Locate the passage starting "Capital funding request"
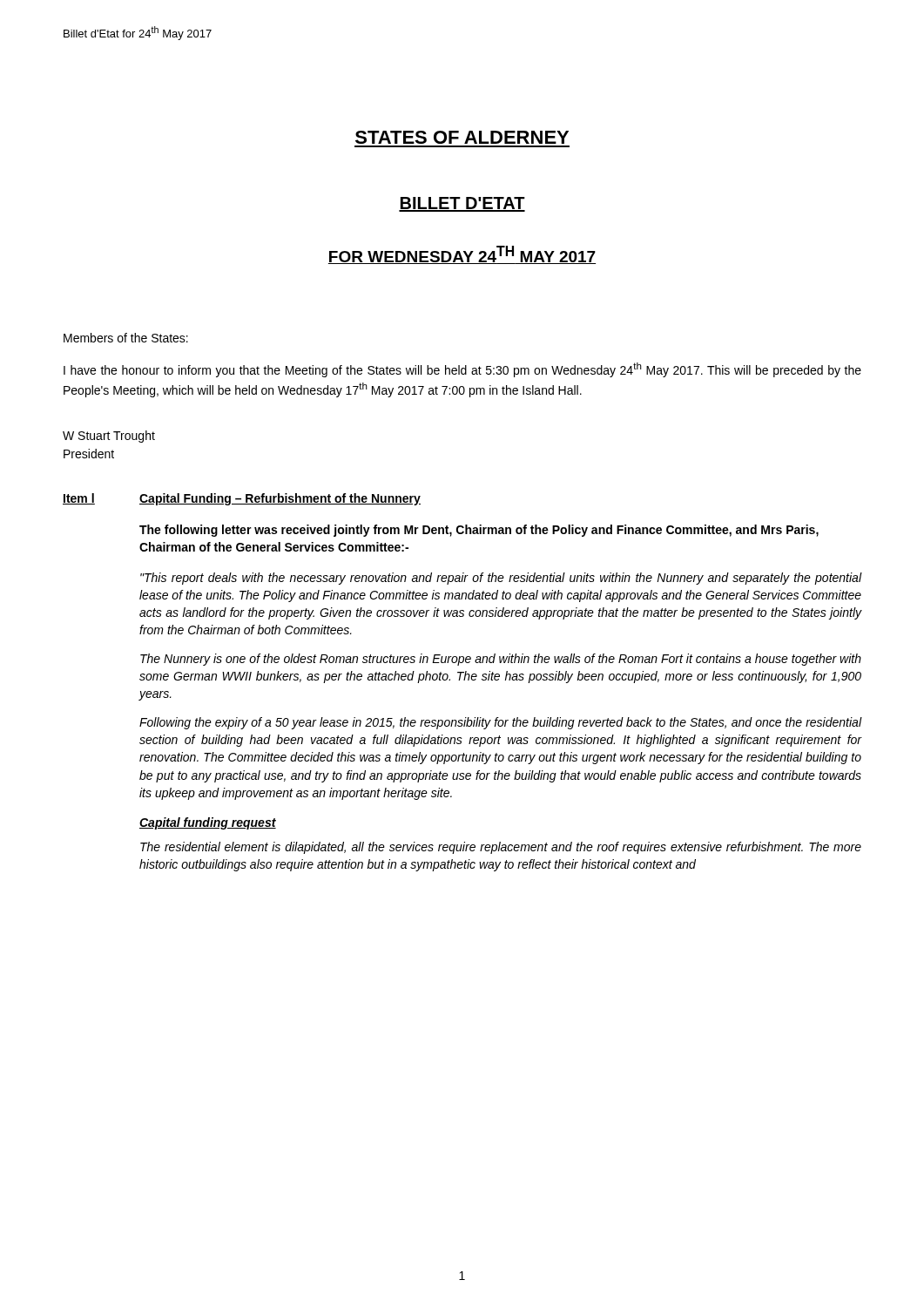 [x=207, y=823]
